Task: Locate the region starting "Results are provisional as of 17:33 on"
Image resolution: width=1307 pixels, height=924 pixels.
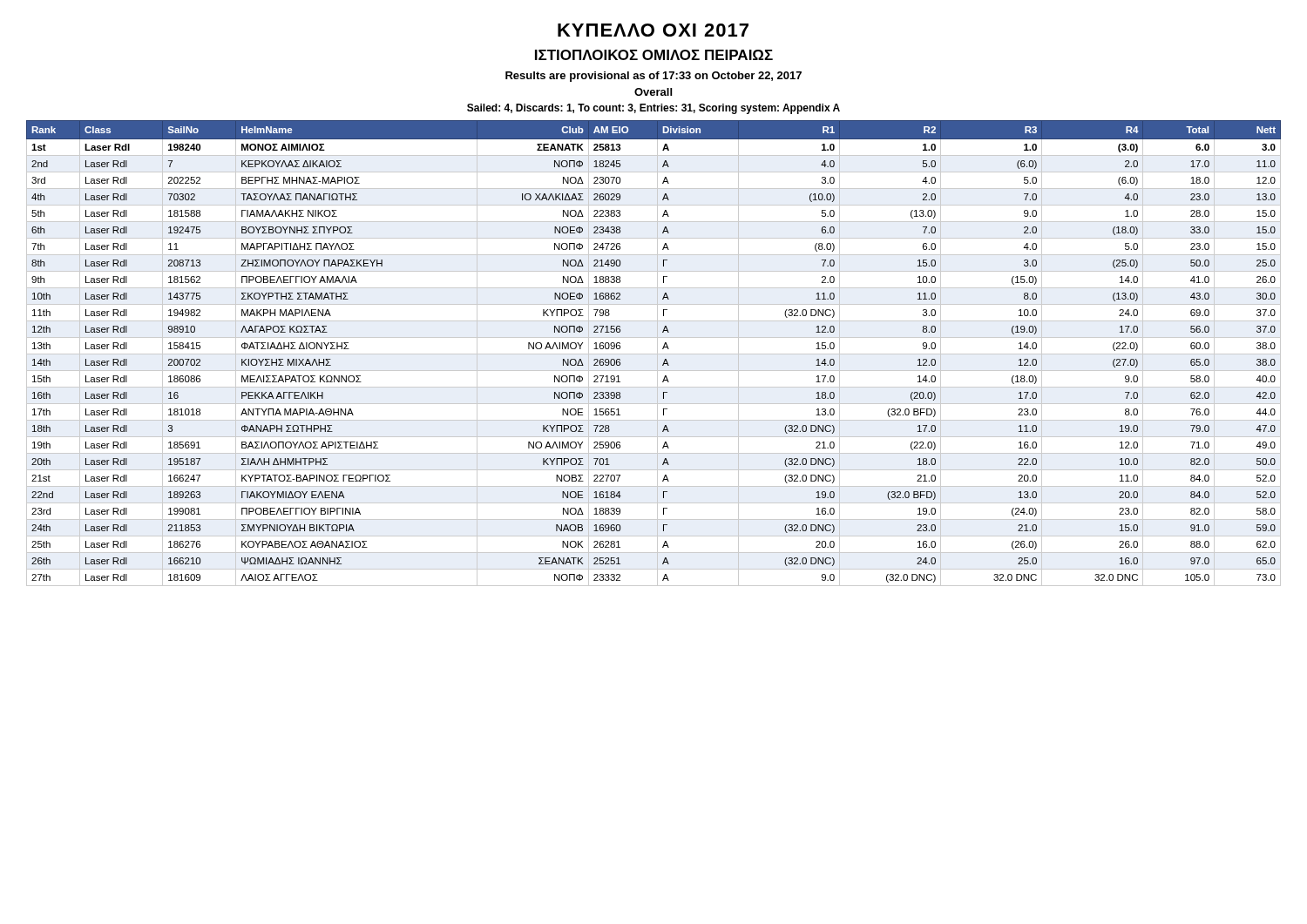Action: pos(654,75)
